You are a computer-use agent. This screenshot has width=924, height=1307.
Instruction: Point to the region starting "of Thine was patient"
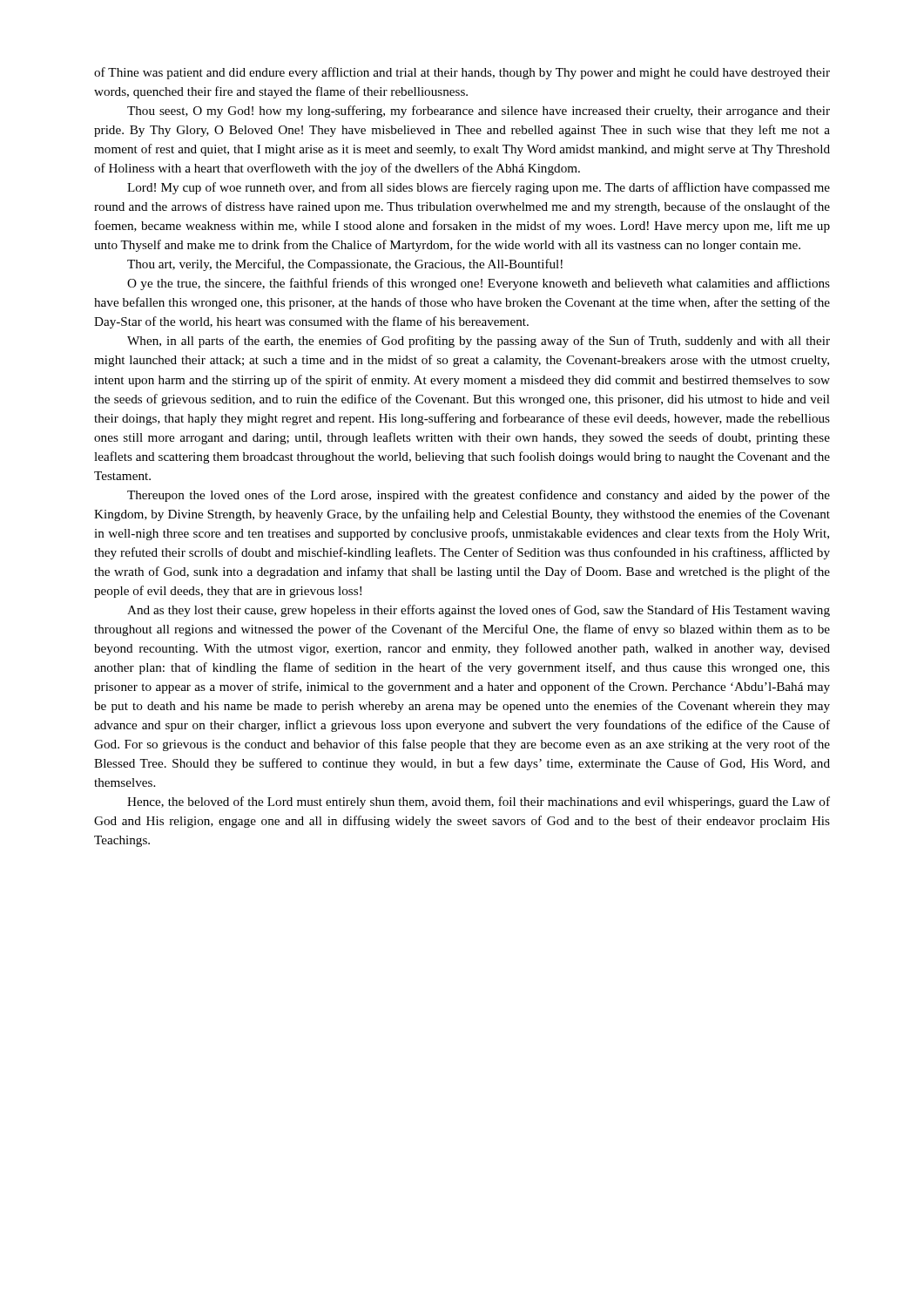[462, 456]
